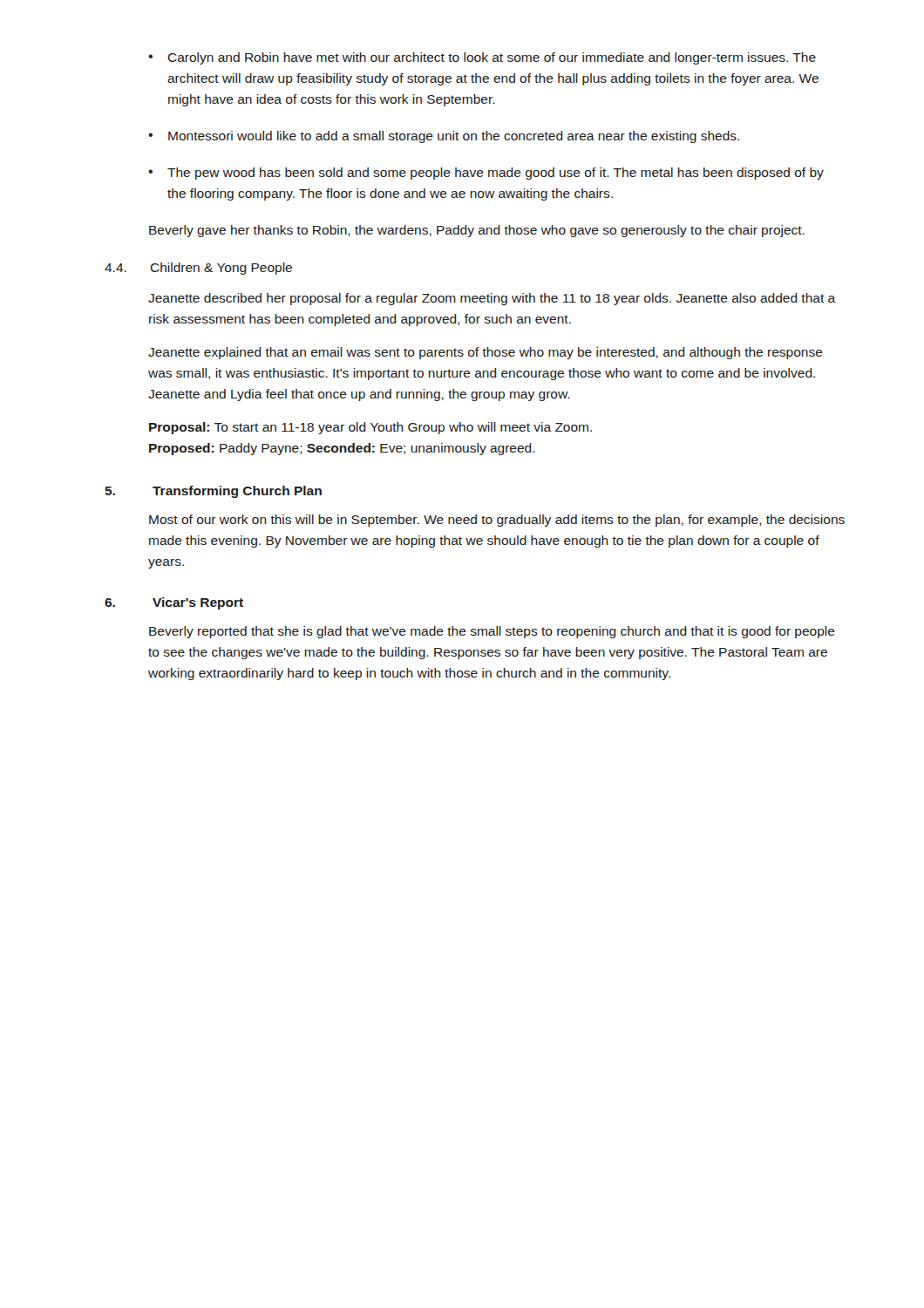Find the section header that says "5. Transforming Church Plan"
This screenshot has height=1308, width=924.
(213, 491)
